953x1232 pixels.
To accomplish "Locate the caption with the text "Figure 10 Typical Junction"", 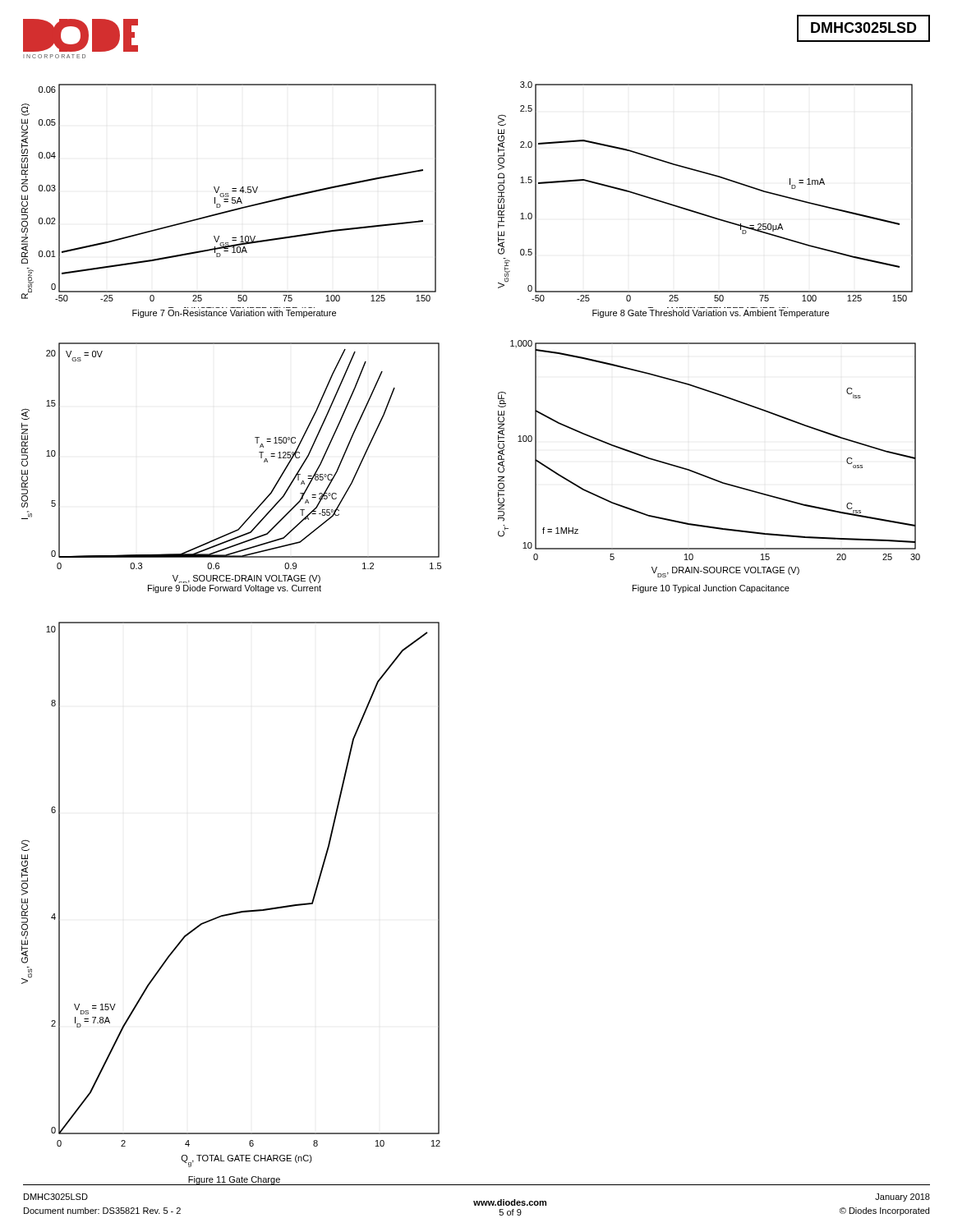I will coord(711,588).
